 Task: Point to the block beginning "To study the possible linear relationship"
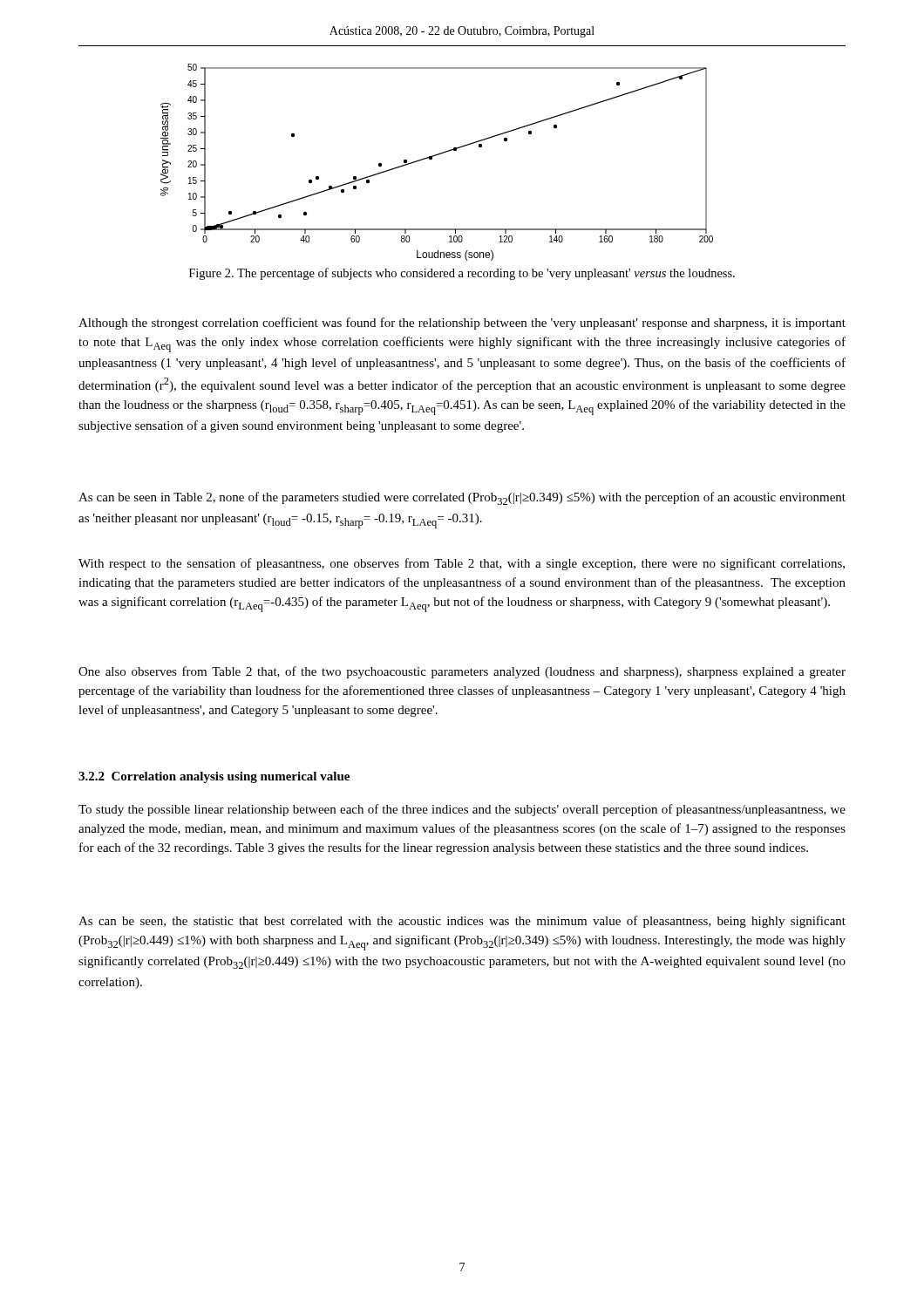(x=462, y=828)
